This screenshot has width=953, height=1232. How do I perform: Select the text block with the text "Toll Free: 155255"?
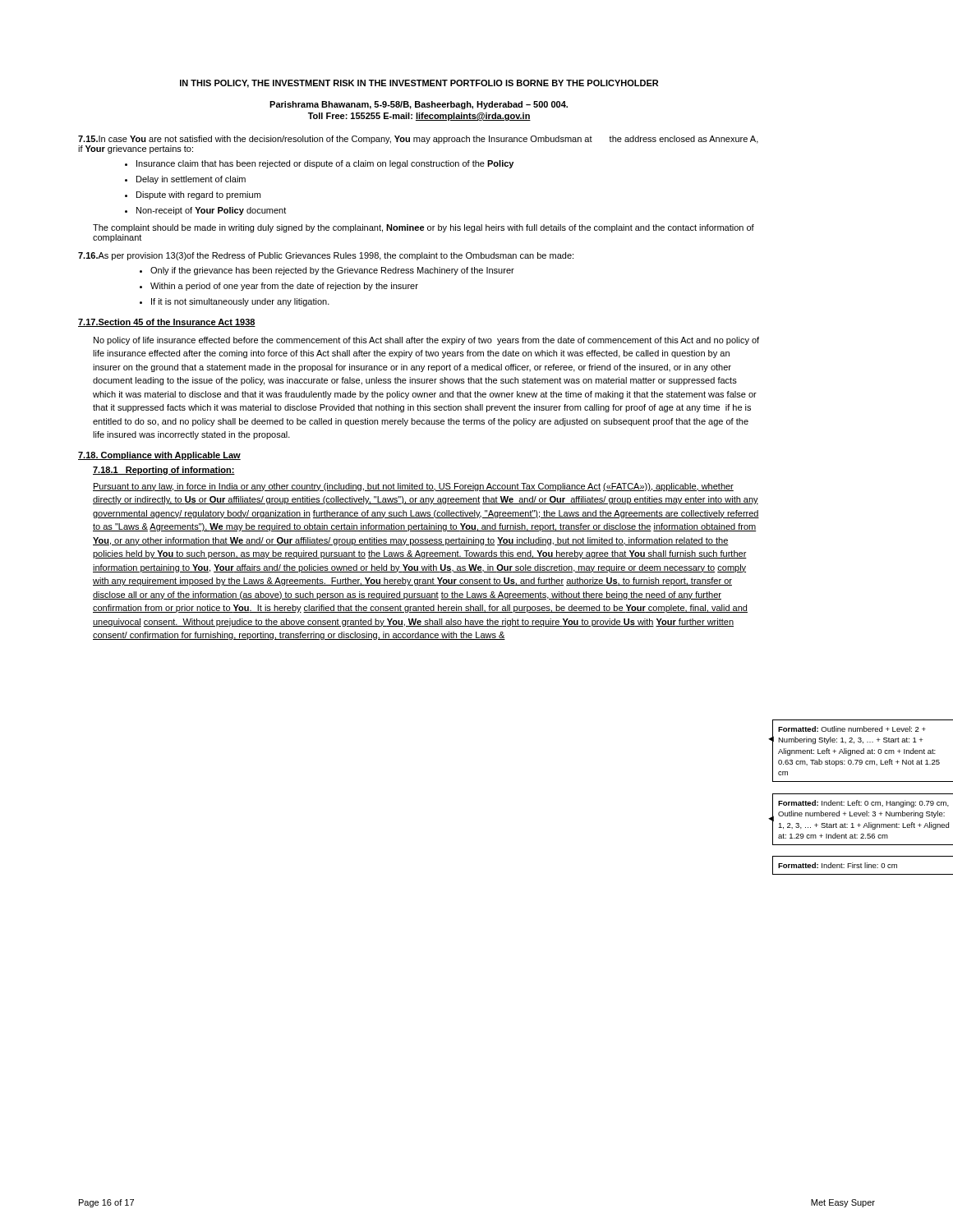point(419,116)
